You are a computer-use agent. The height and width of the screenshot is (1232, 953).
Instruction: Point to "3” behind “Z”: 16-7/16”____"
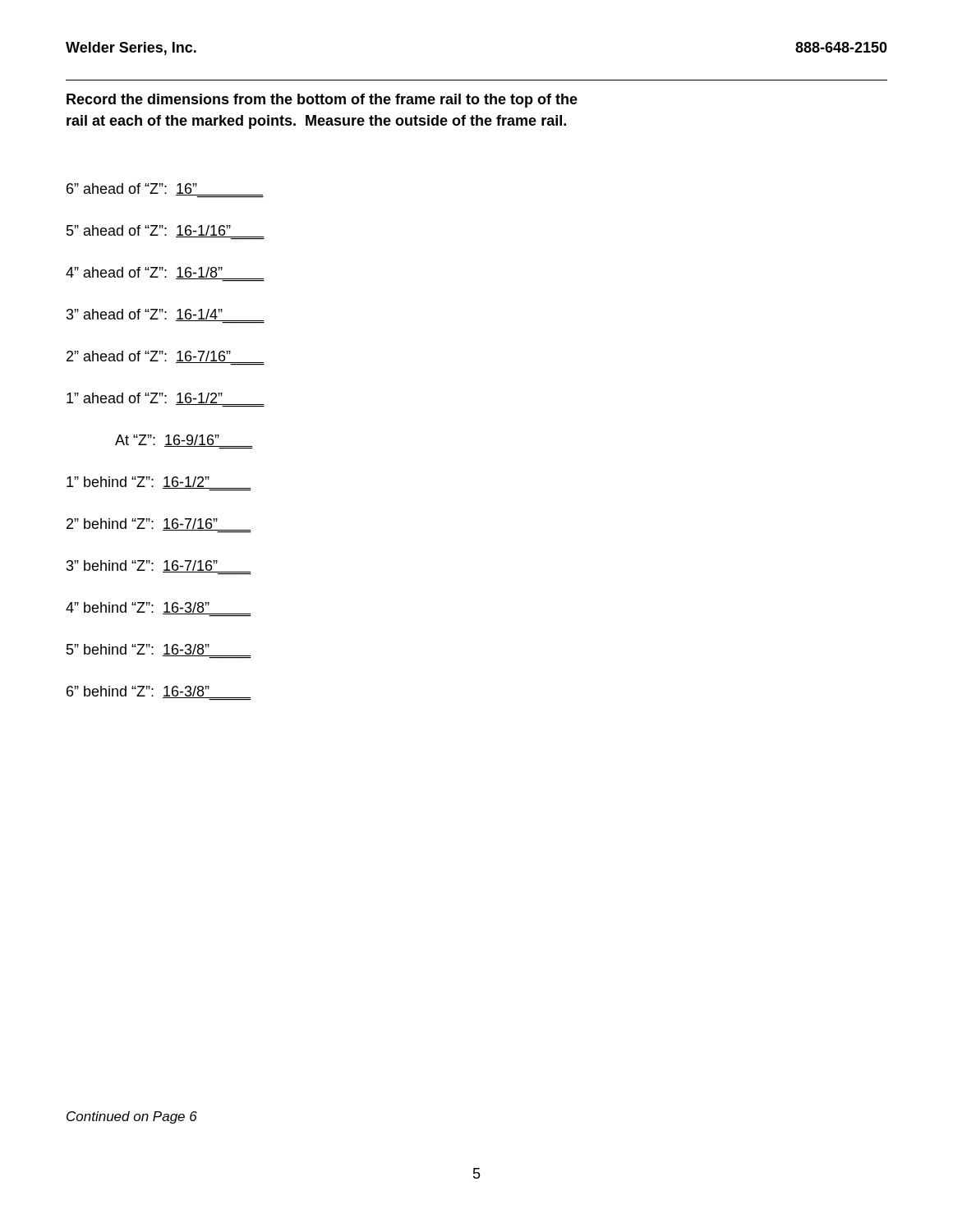[x=158, y=566]
